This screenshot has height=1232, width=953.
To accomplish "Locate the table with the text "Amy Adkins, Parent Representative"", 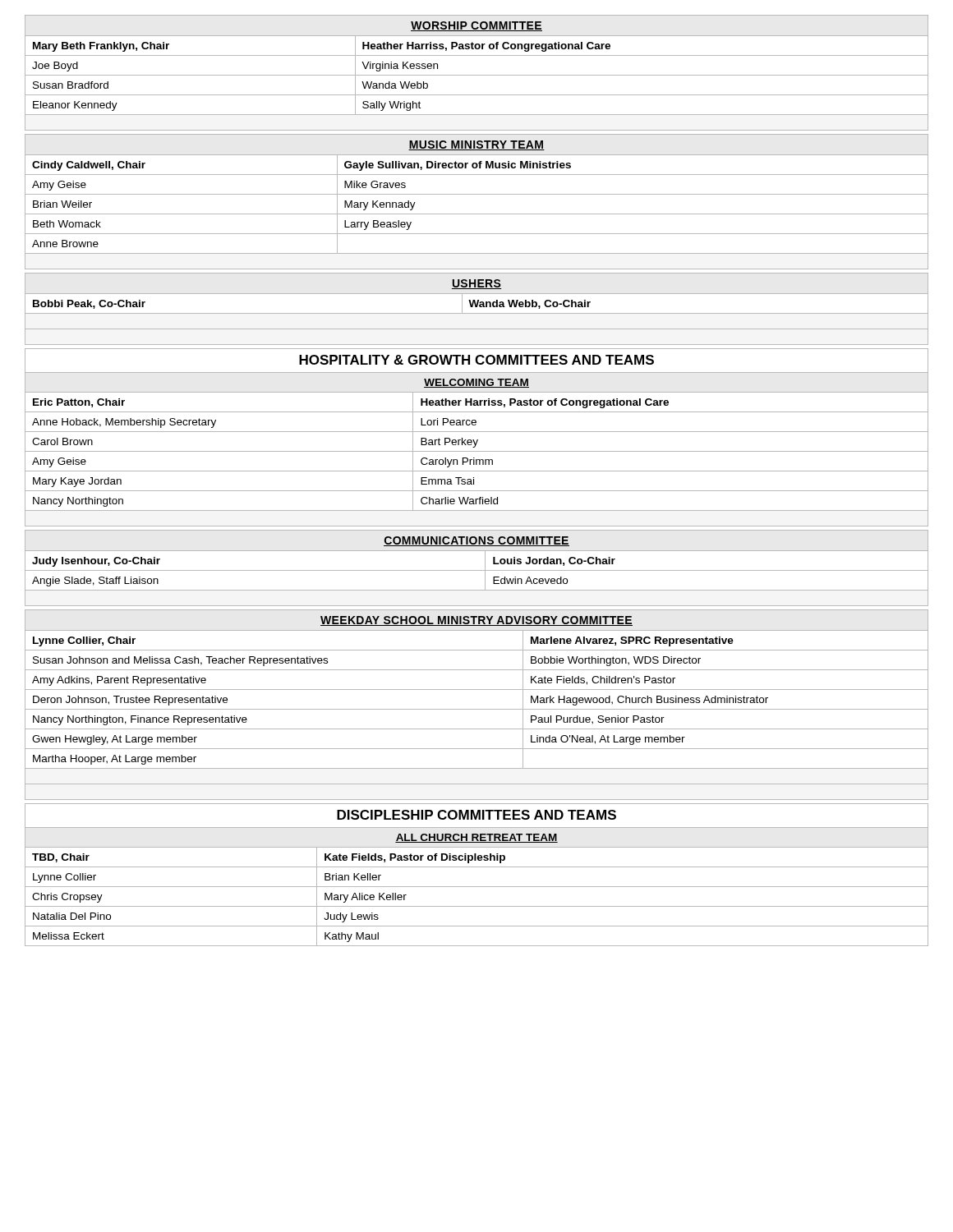I will pos(476,705).
